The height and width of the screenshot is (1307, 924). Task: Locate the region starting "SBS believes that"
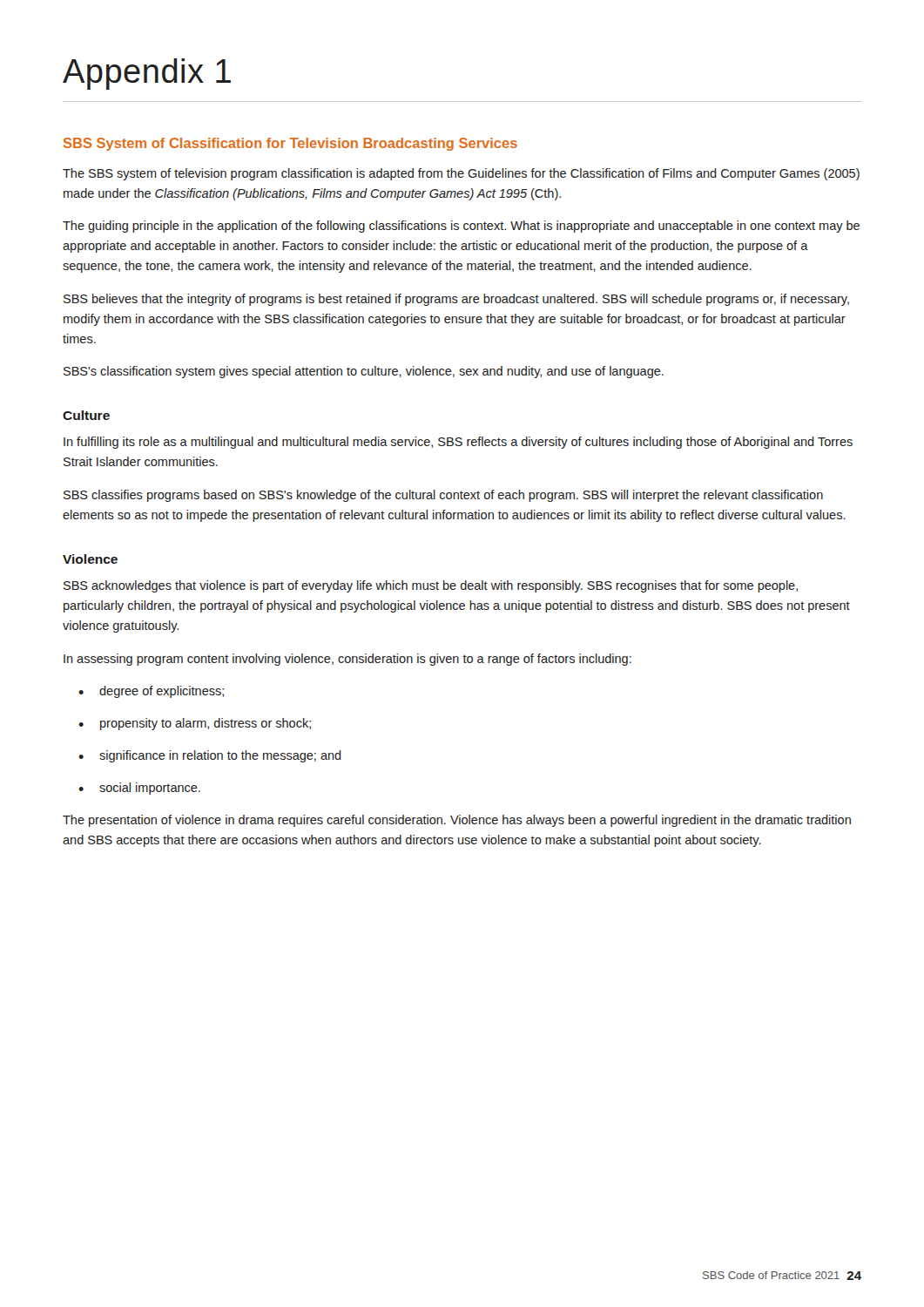(456, 319)
